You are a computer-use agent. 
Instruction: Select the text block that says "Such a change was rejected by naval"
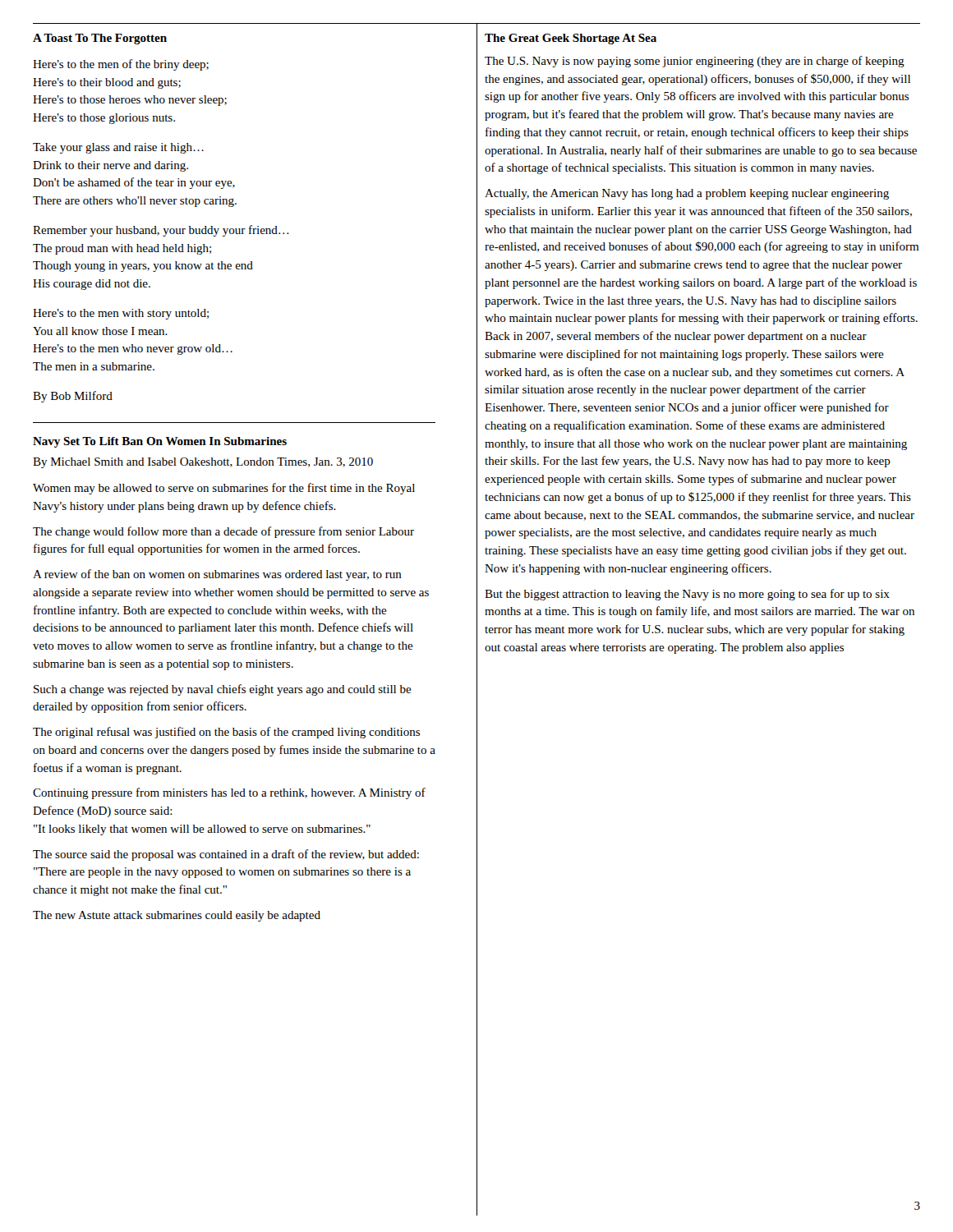click(222, 698)
